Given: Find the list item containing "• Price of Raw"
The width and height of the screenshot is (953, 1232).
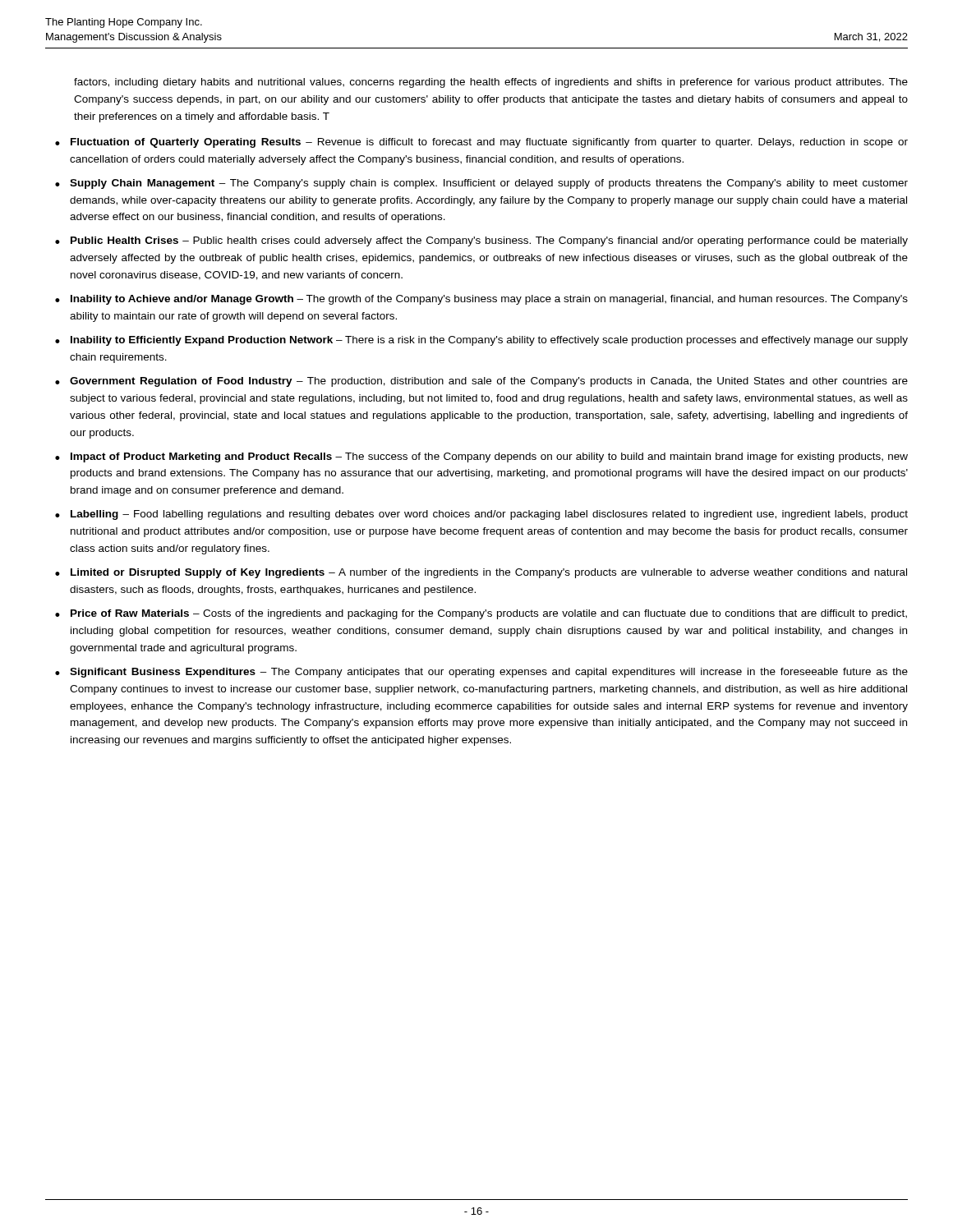Looking at the screenshot, I should pos(476,631).
